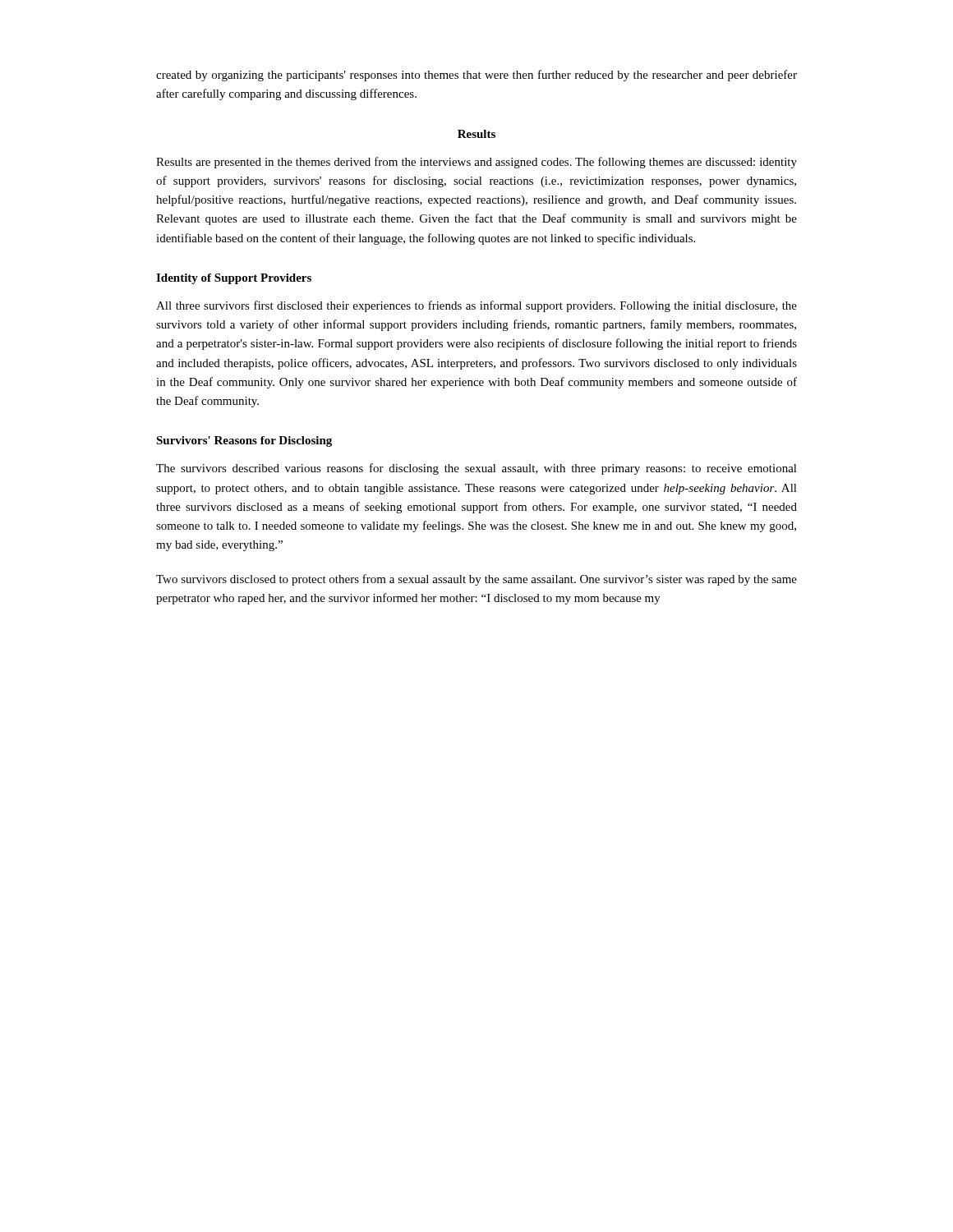Click where it says "Survivors' Reasons for Disclosing"

coord(244,440)
